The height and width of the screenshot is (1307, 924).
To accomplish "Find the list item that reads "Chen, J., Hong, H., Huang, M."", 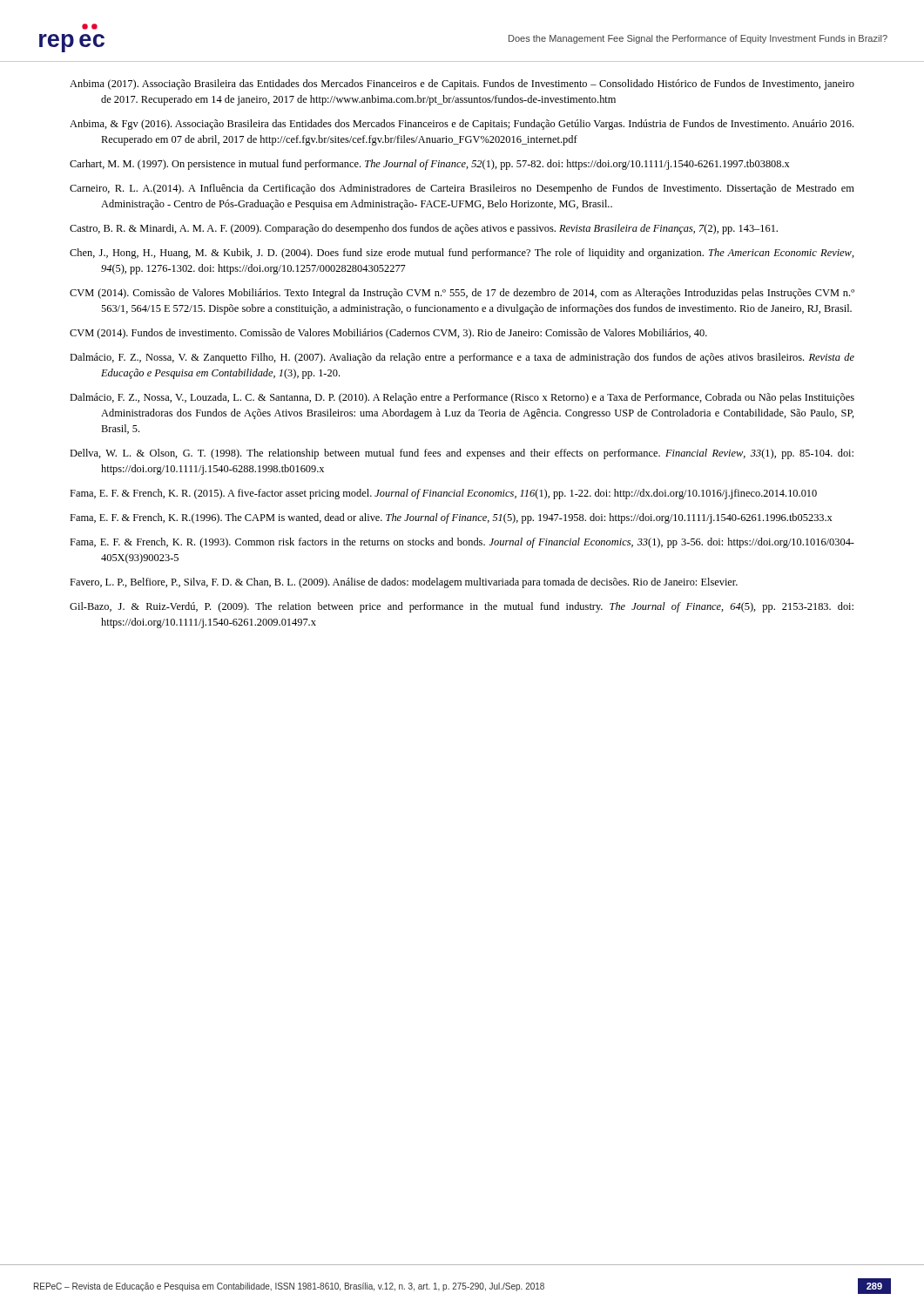I will [462, 260].
